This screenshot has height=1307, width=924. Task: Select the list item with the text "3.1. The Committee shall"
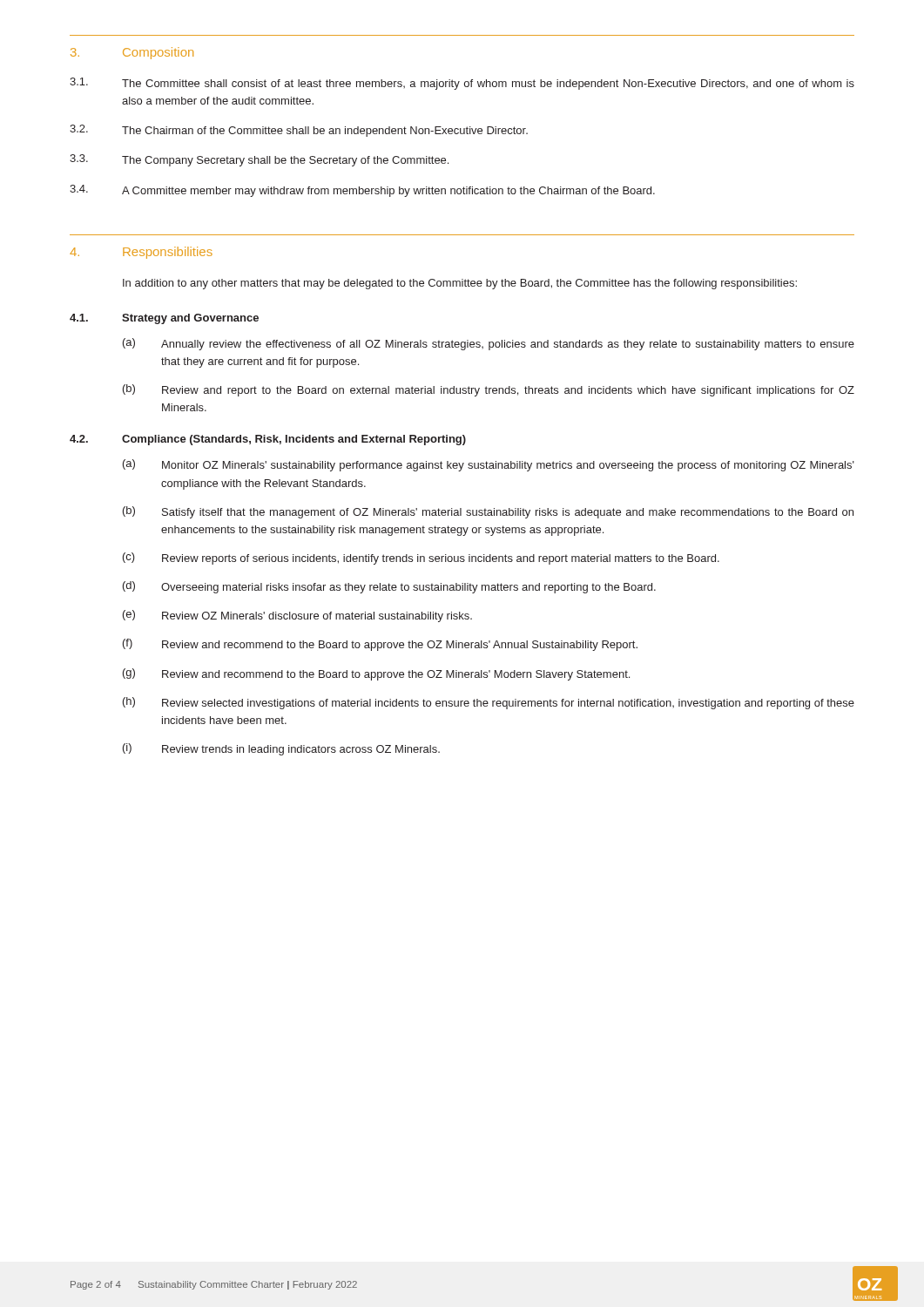462,92
